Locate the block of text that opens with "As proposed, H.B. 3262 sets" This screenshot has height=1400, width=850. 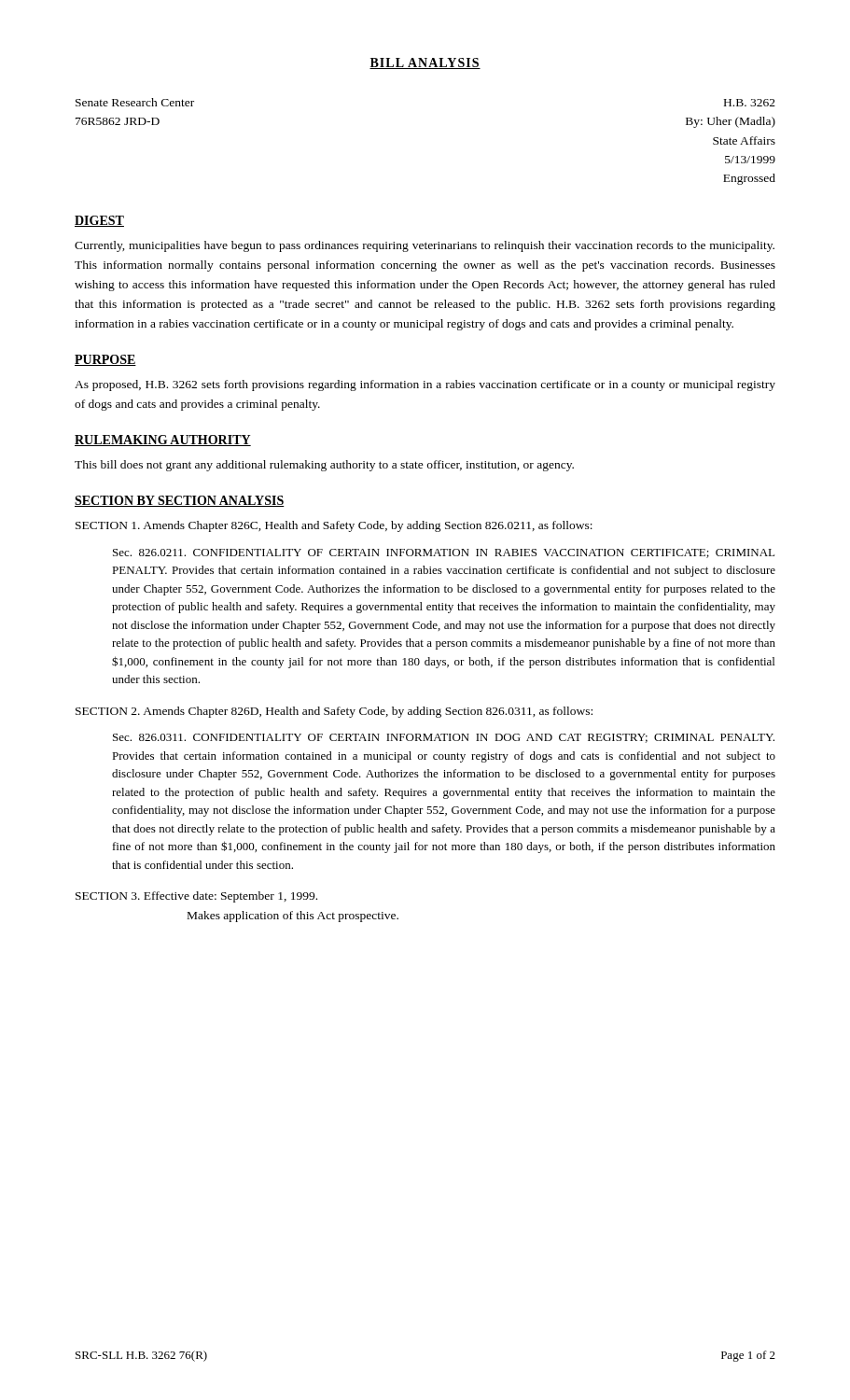425,394
